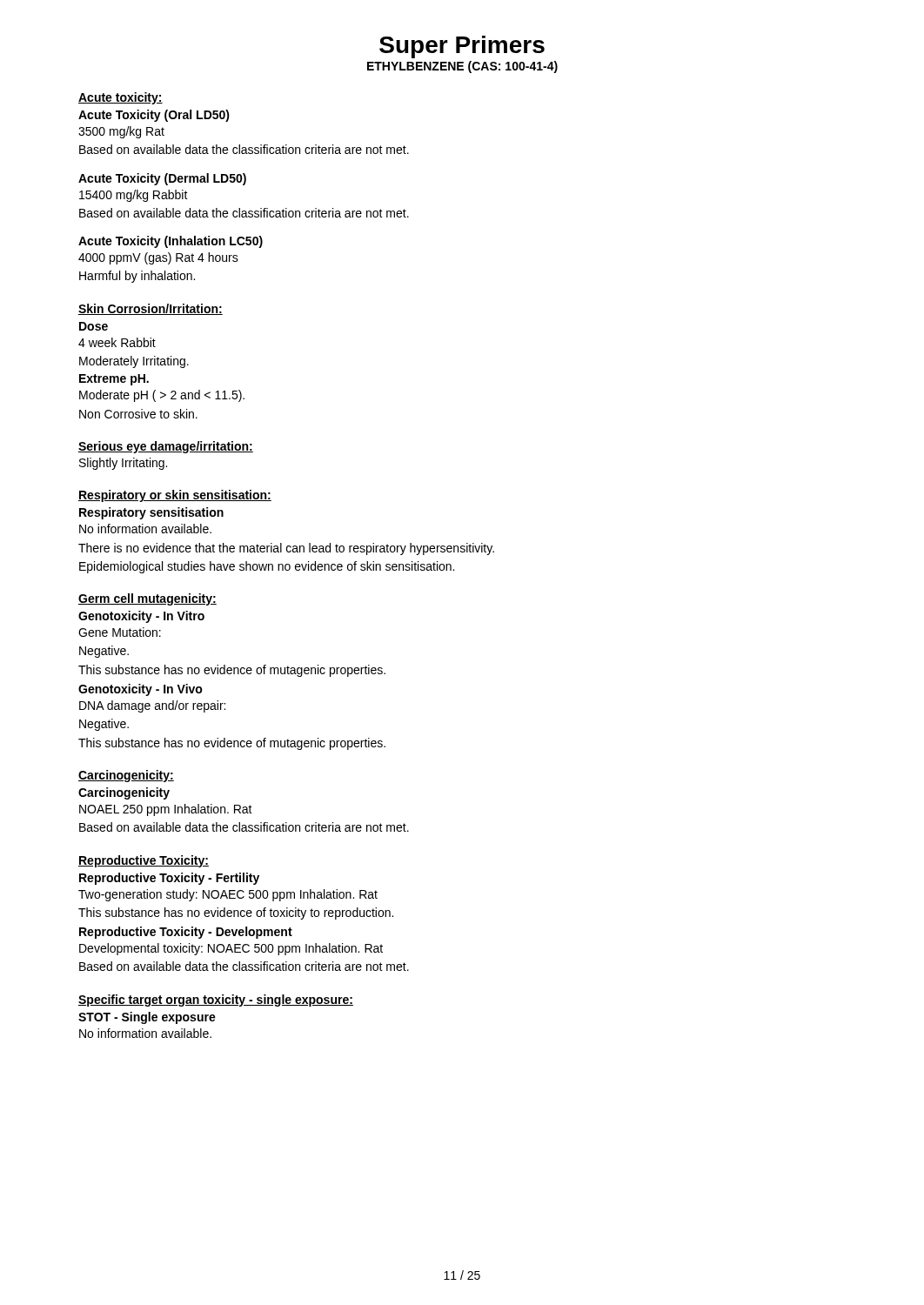Point to the text starting "Respiratory or skin sensitisation:"
Viewport: 924px width, 1305px height.
pyautogui.click(x=175, y=495)
